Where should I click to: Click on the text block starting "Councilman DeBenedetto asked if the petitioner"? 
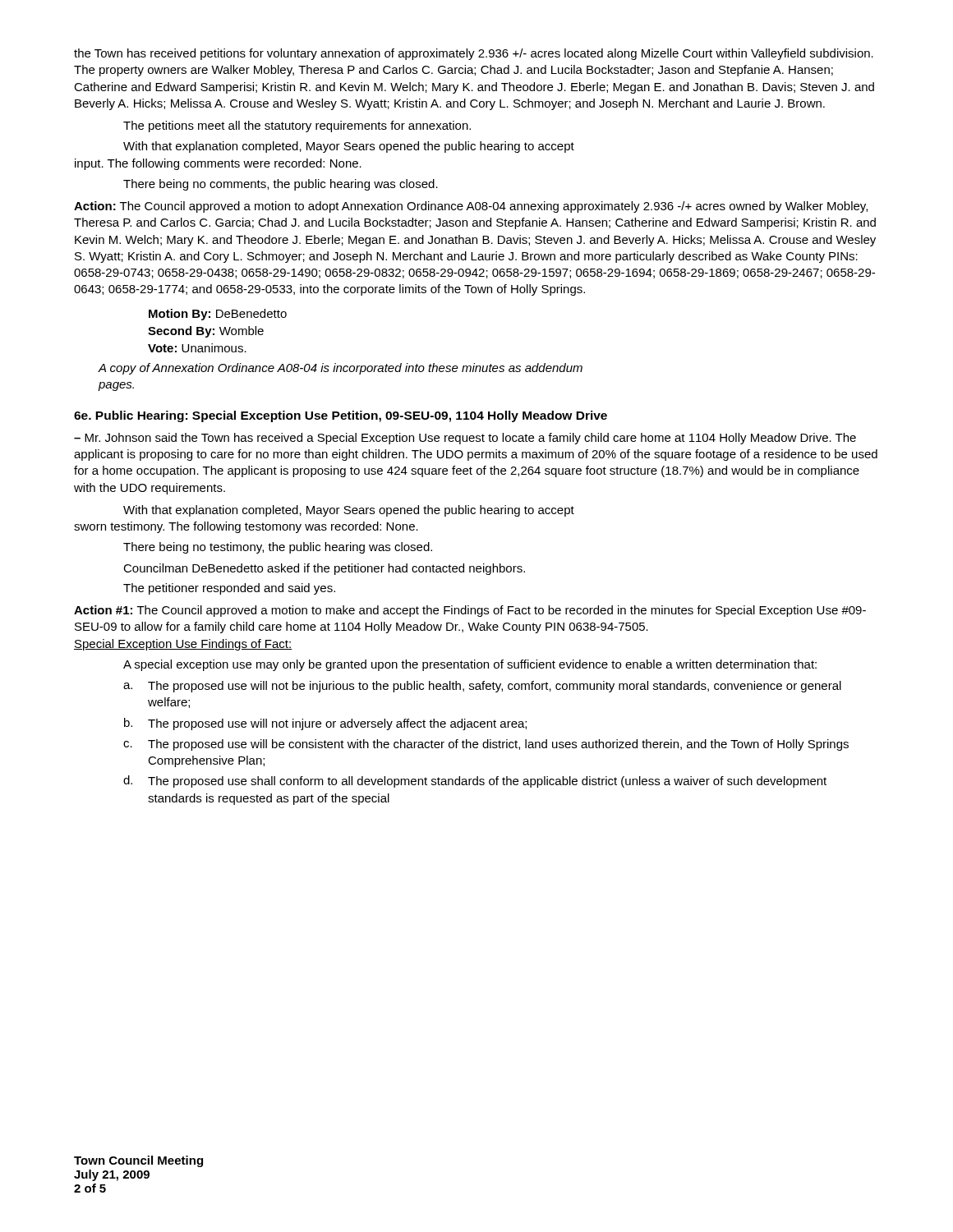[x=325, y=568]
